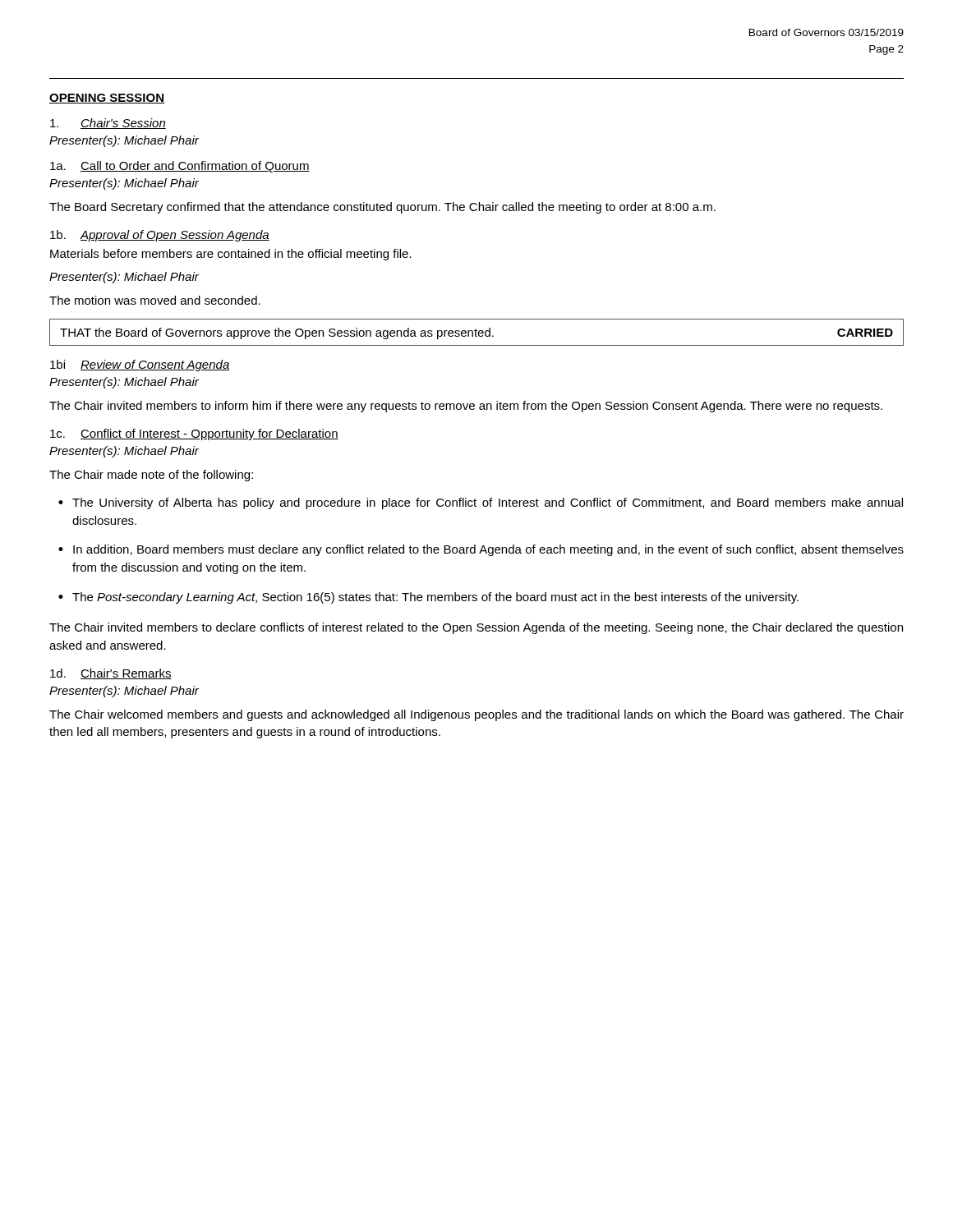Locate the element starting "The Chair welcomed members and guests and acknowledged"
953x1232 pixels.
[x=476, y=723]
